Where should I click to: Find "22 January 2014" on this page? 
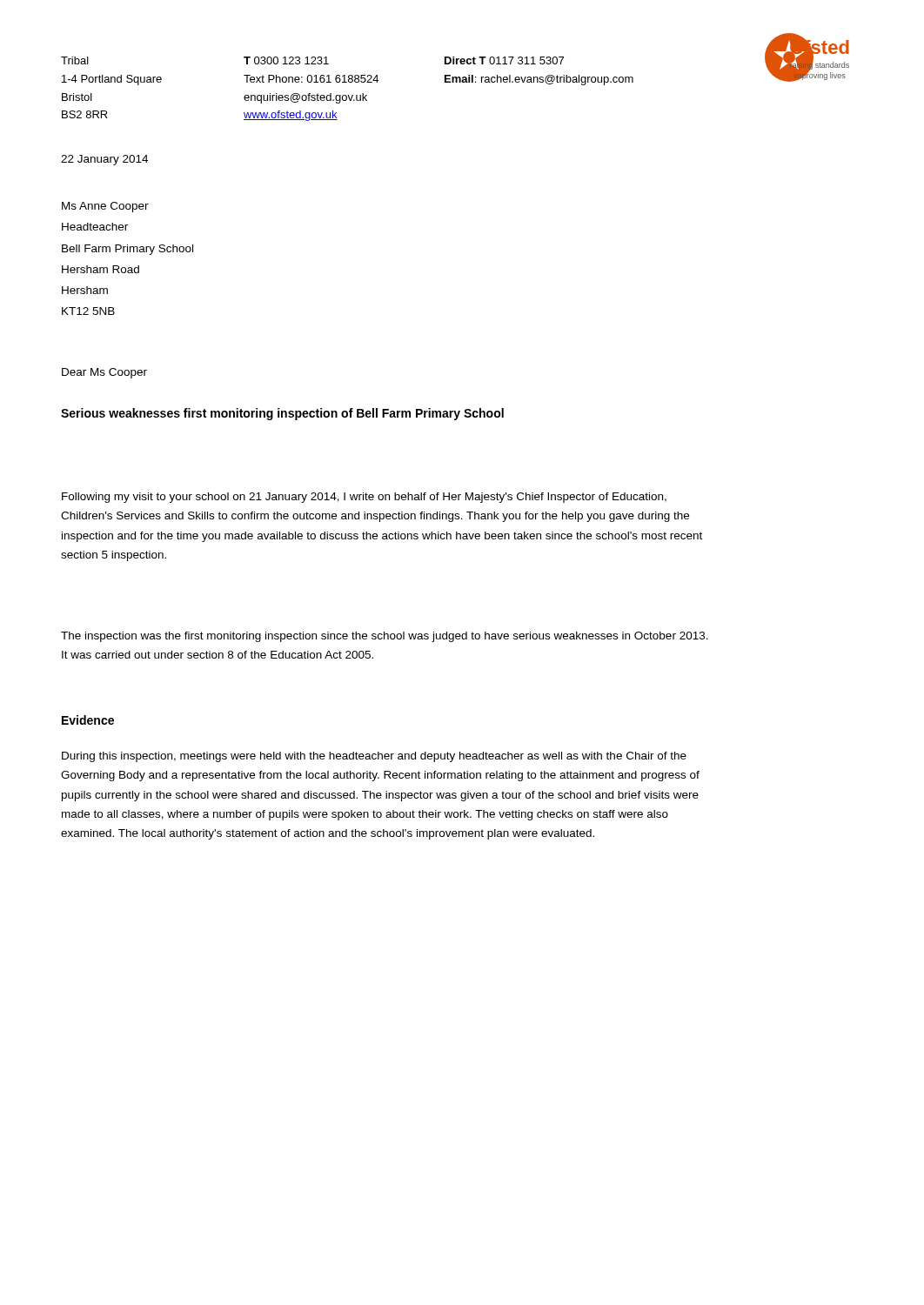click(x=105, y=159)
